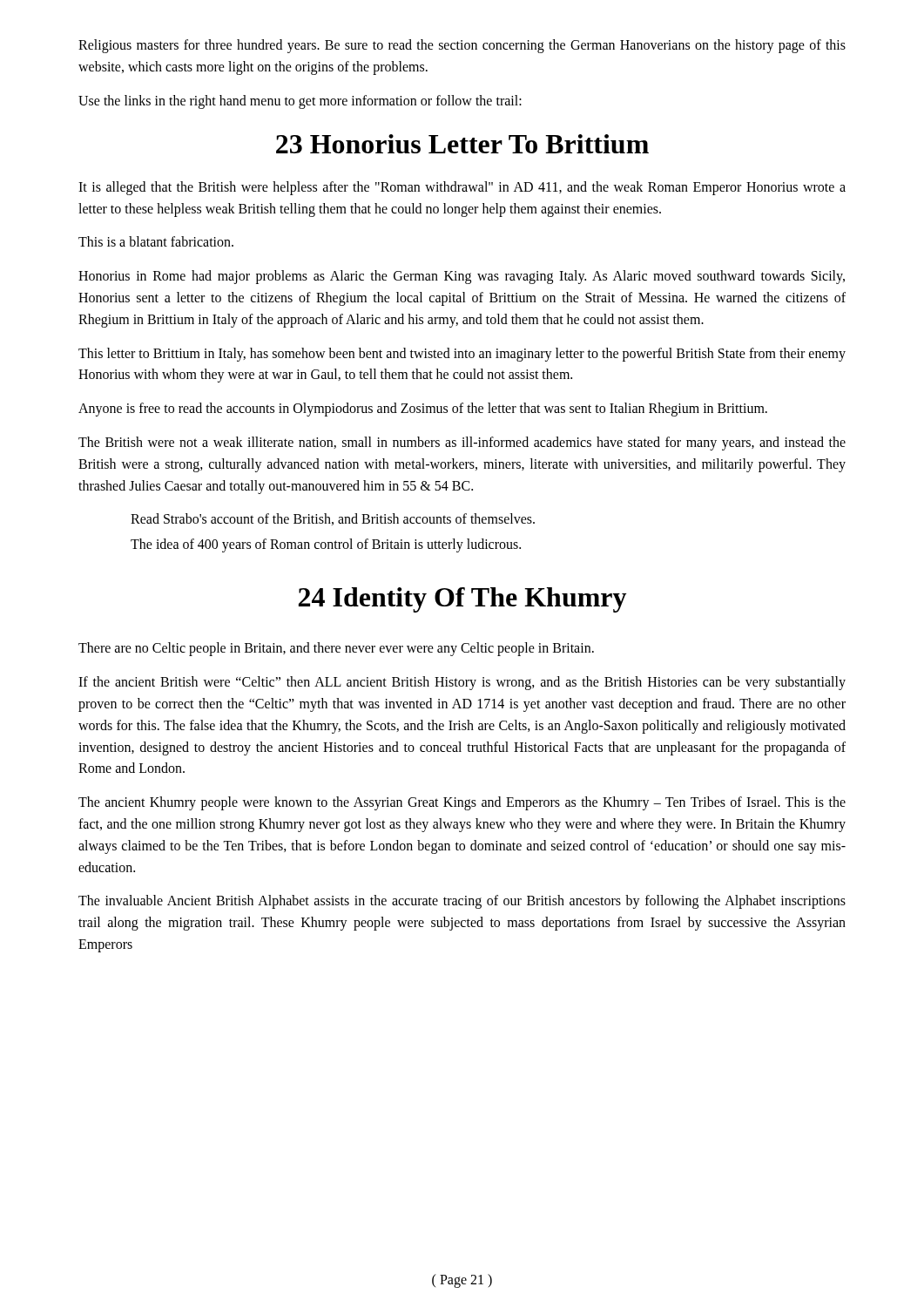Point to the text starting "Use the links in the right hand menu"
The height and width of the screenshot is (1307, 924).
tap(300, 100)
